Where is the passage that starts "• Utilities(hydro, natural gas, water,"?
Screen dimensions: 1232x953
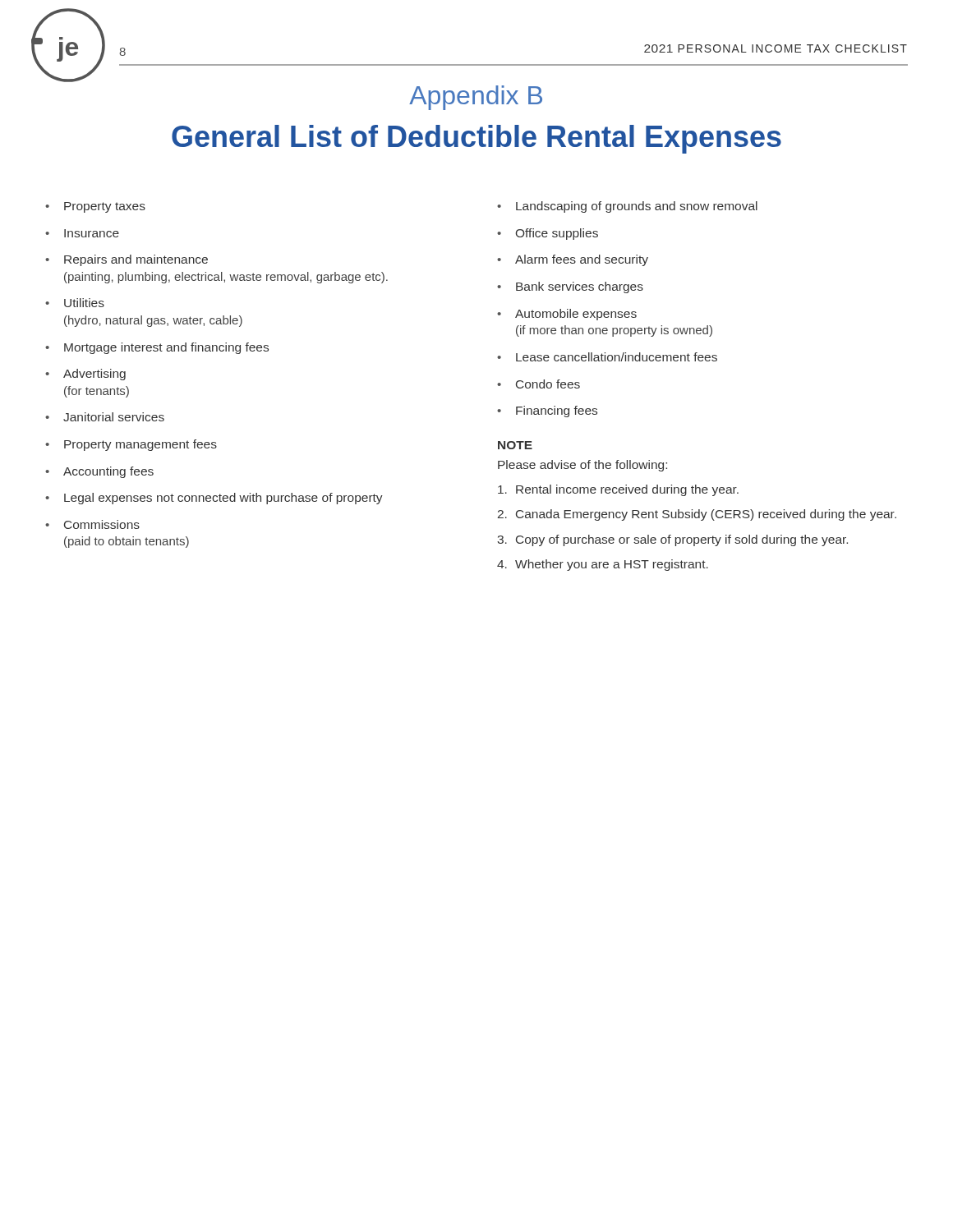[x=251, y=312]
